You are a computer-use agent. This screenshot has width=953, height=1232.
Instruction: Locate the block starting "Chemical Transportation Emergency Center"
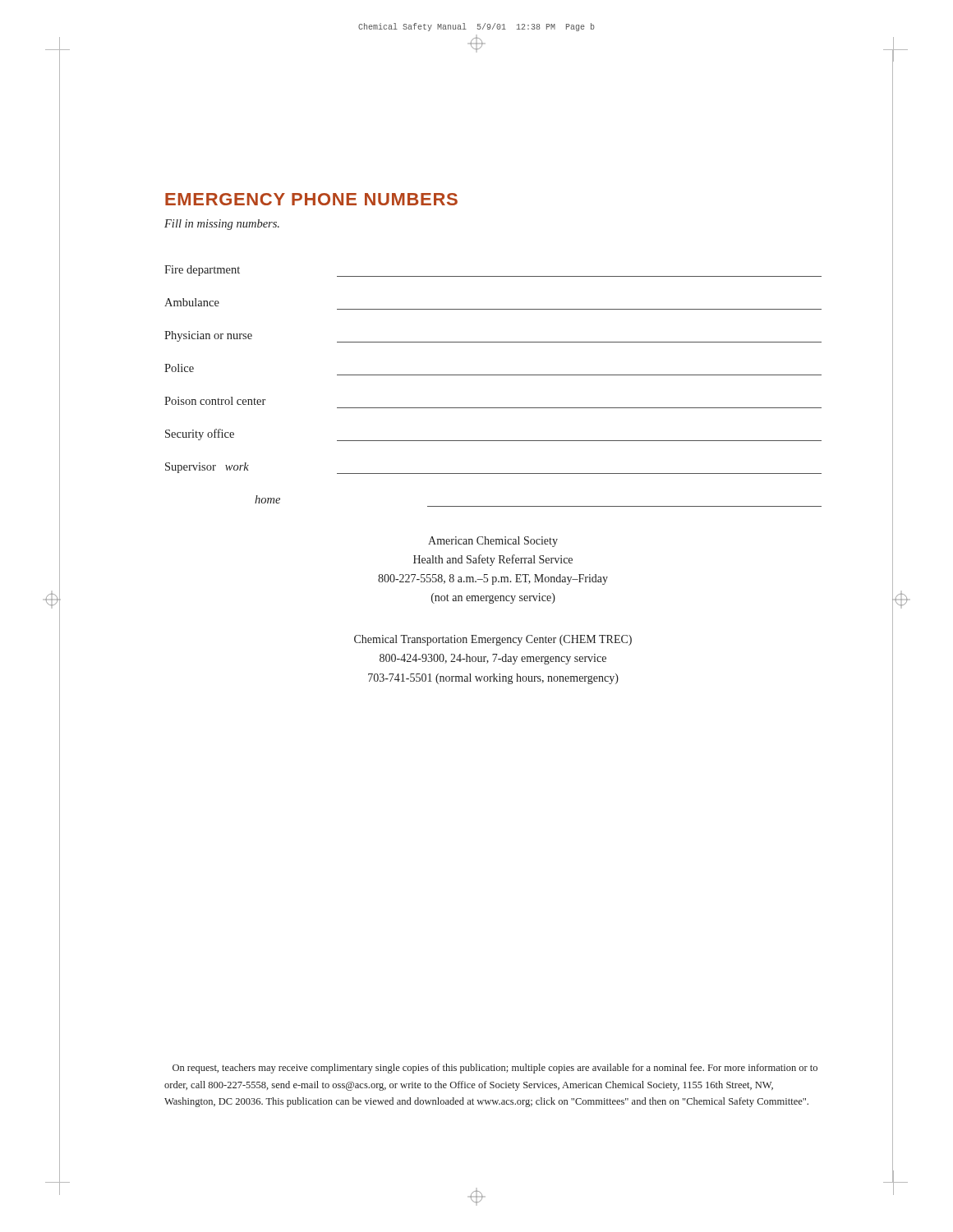[493, 659]
